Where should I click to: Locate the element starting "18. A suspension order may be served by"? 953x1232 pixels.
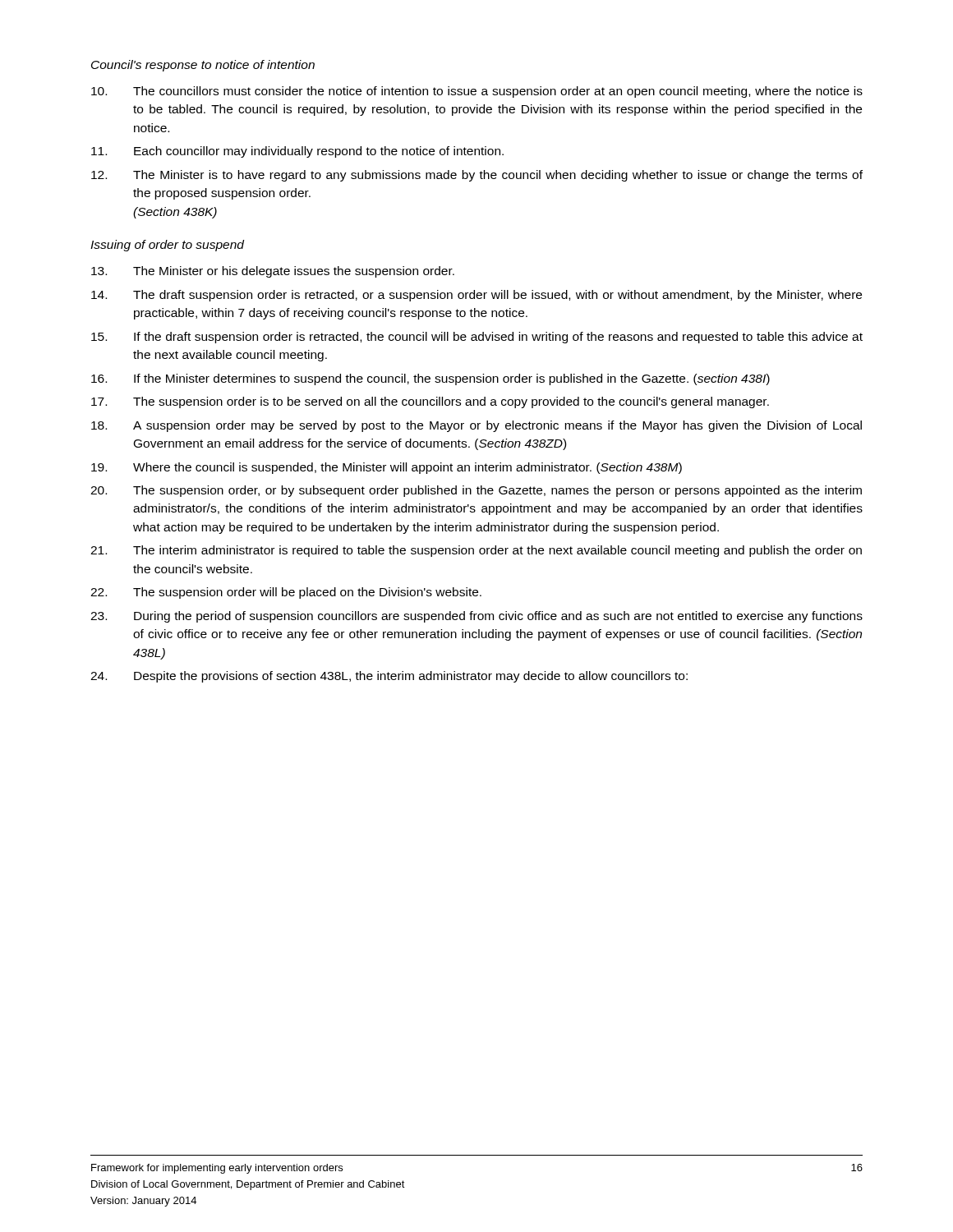(476, 435)
